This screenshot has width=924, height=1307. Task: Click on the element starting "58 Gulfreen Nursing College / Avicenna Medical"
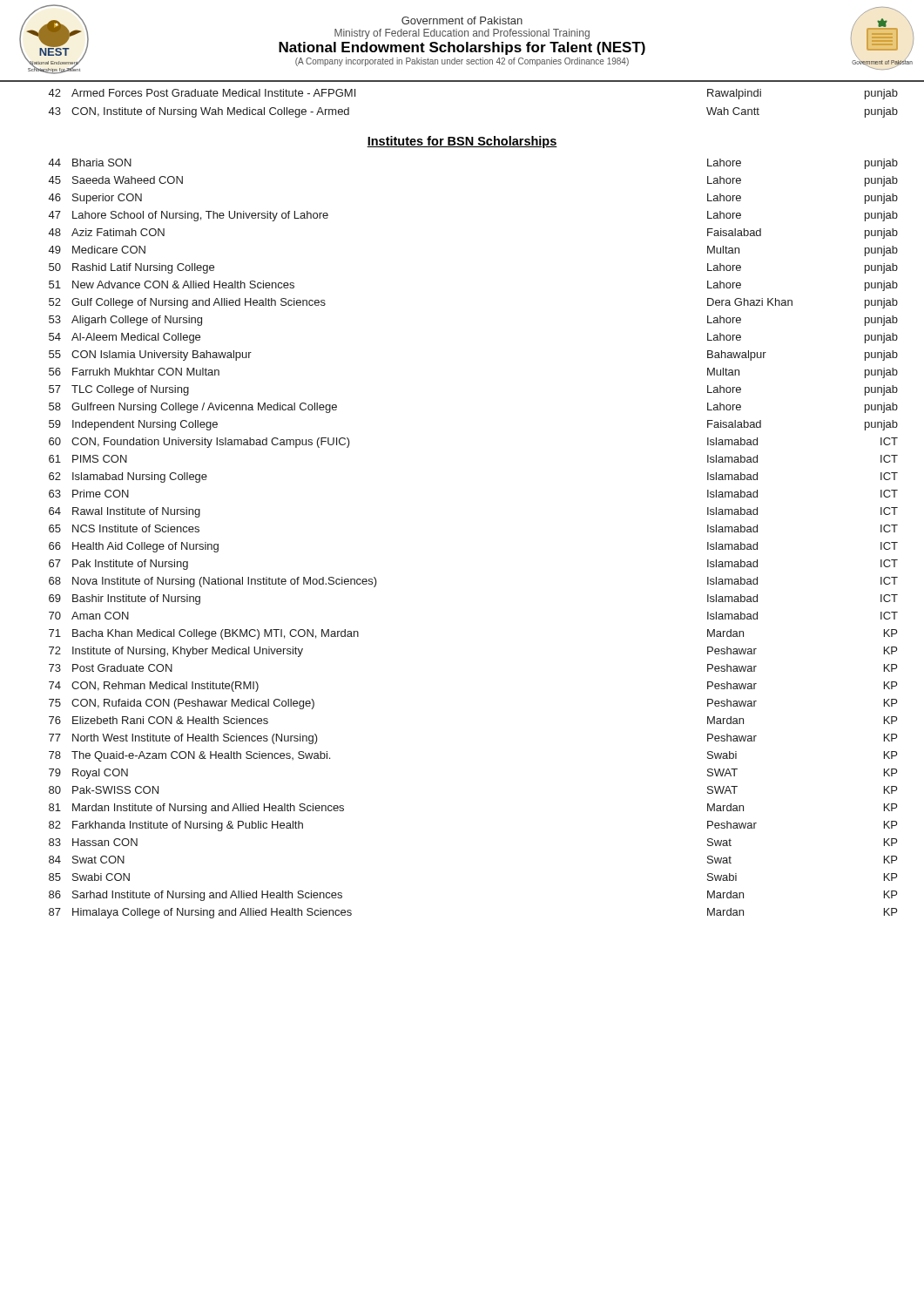point(196,407)
